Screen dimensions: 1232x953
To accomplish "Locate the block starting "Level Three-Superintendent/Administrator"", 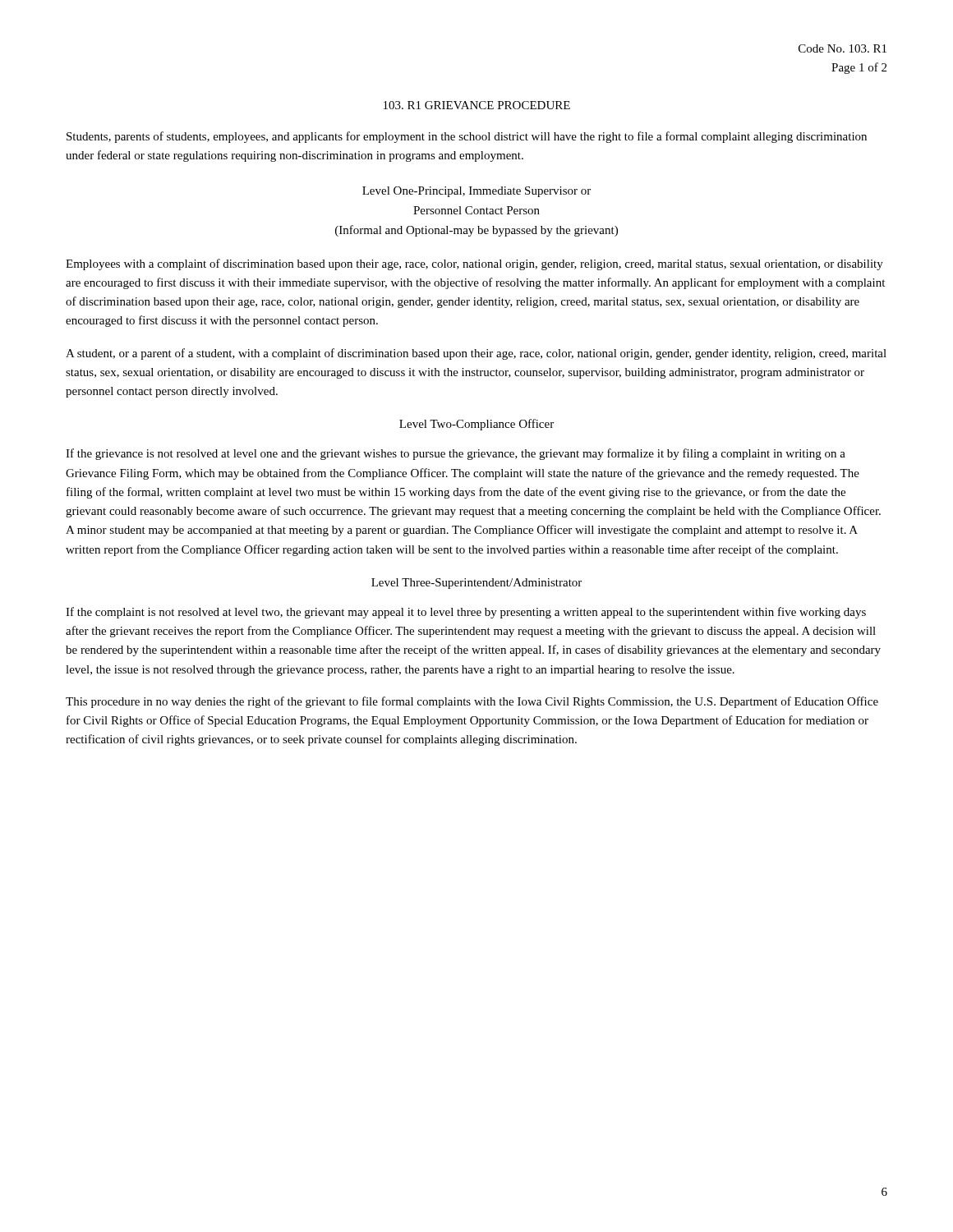I will 476,582.
